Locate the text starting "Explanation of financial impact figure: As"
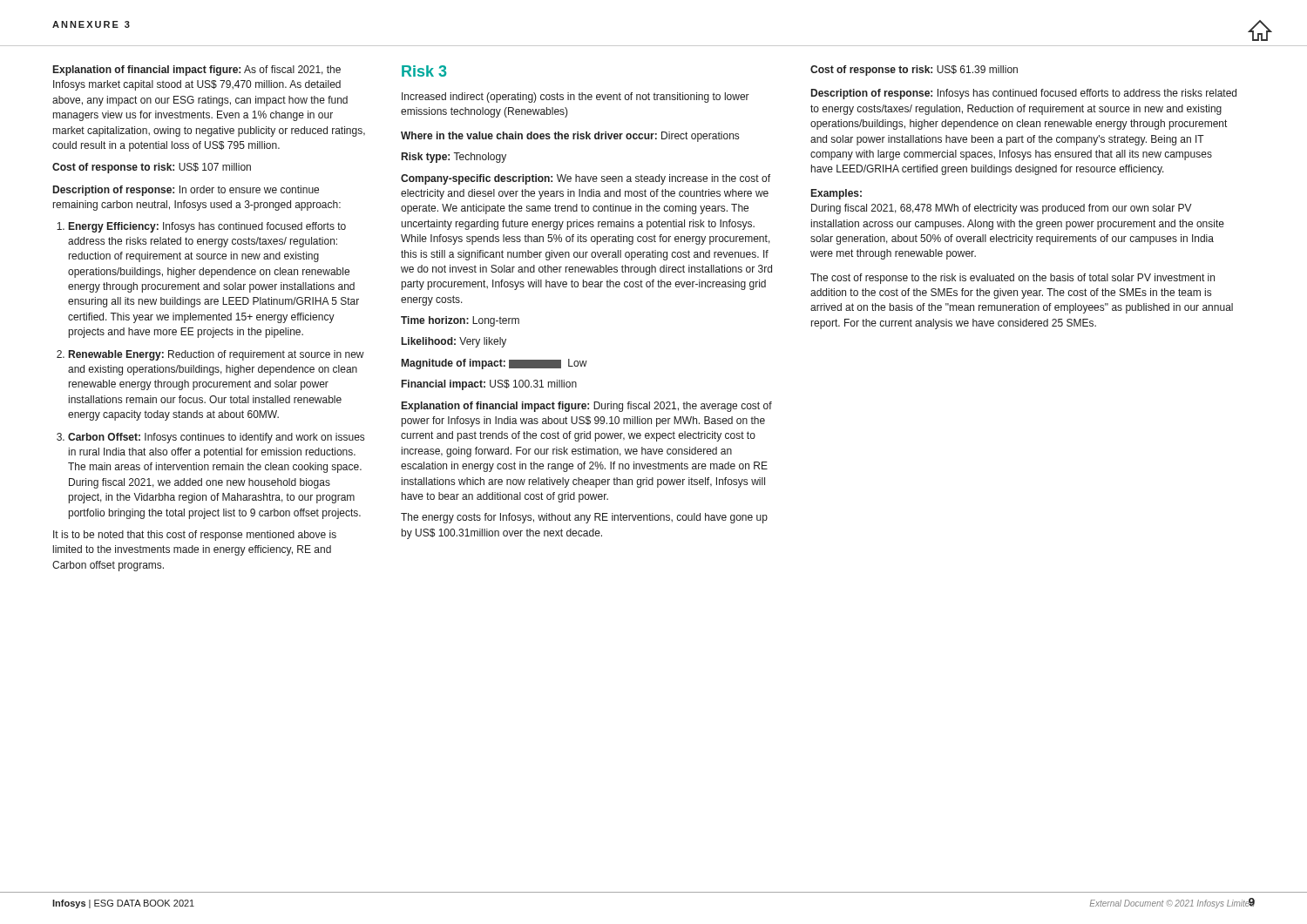 [x=209, y=108]
